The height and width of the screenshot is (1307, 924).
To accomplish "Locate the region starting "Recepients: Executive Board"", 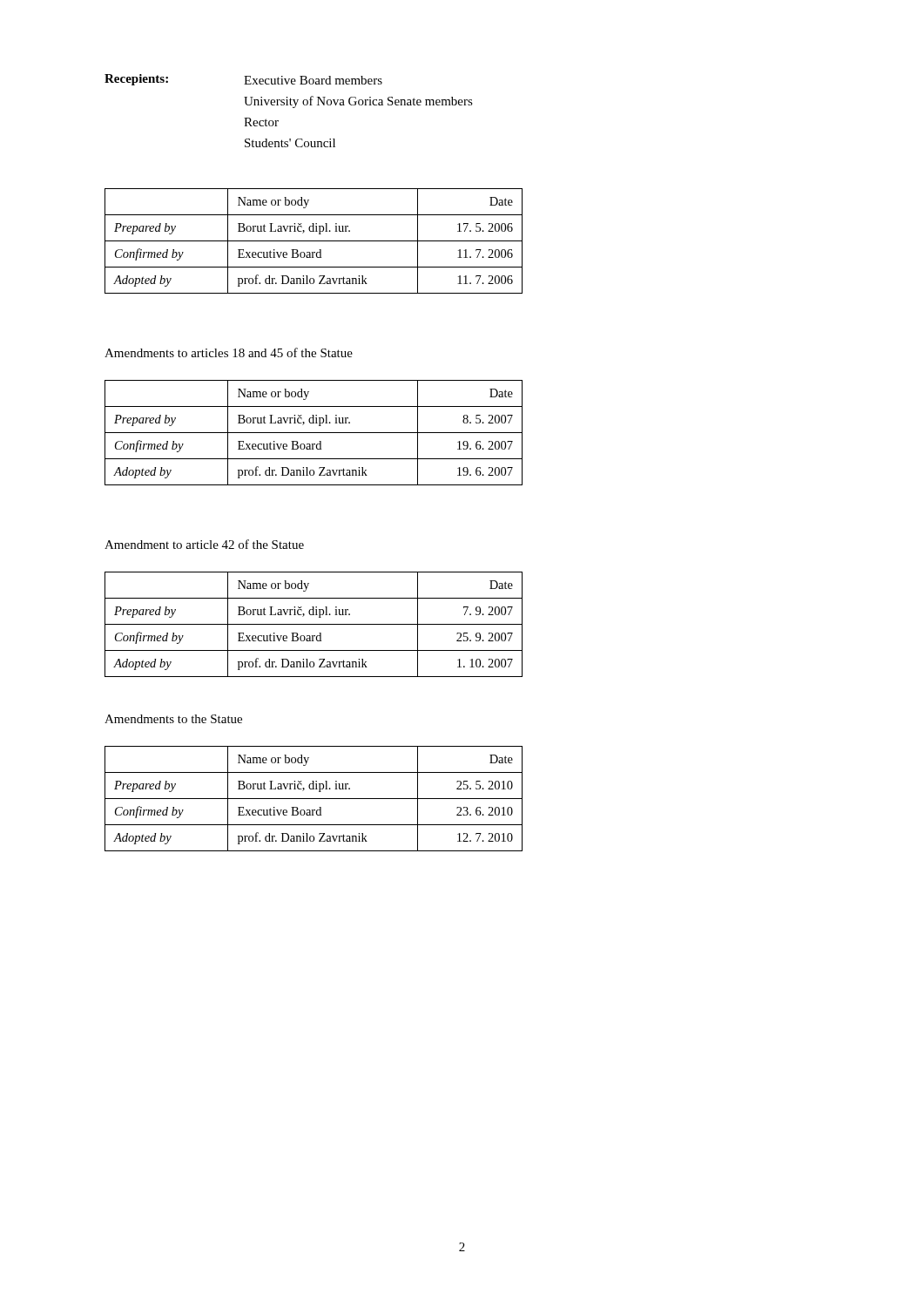I will click(289, 111).
